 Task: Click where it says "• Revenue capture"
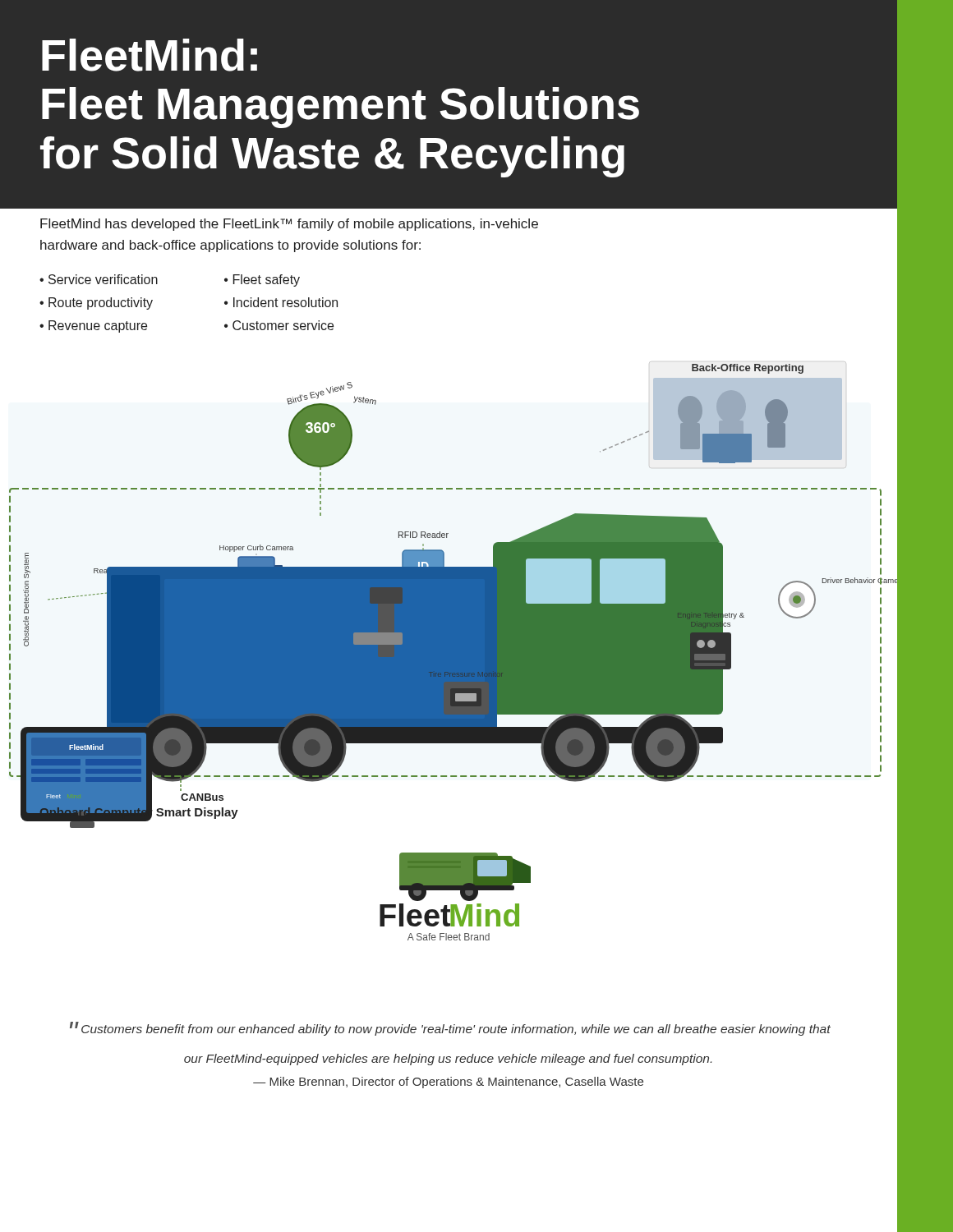coord(94,326)
